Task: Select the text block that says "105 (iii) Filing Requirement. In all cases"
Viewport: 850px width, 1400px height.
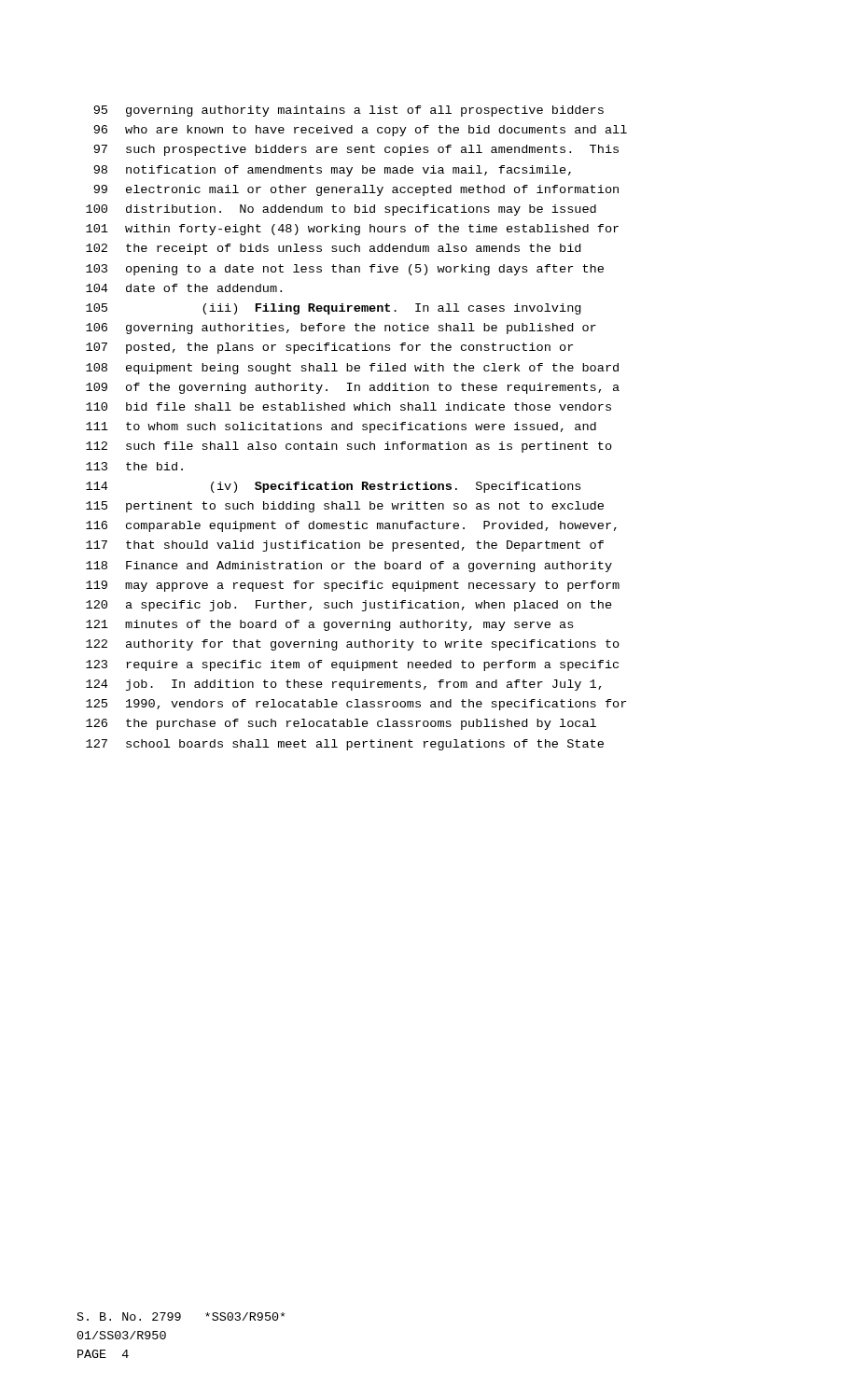Action: [430, 388]
